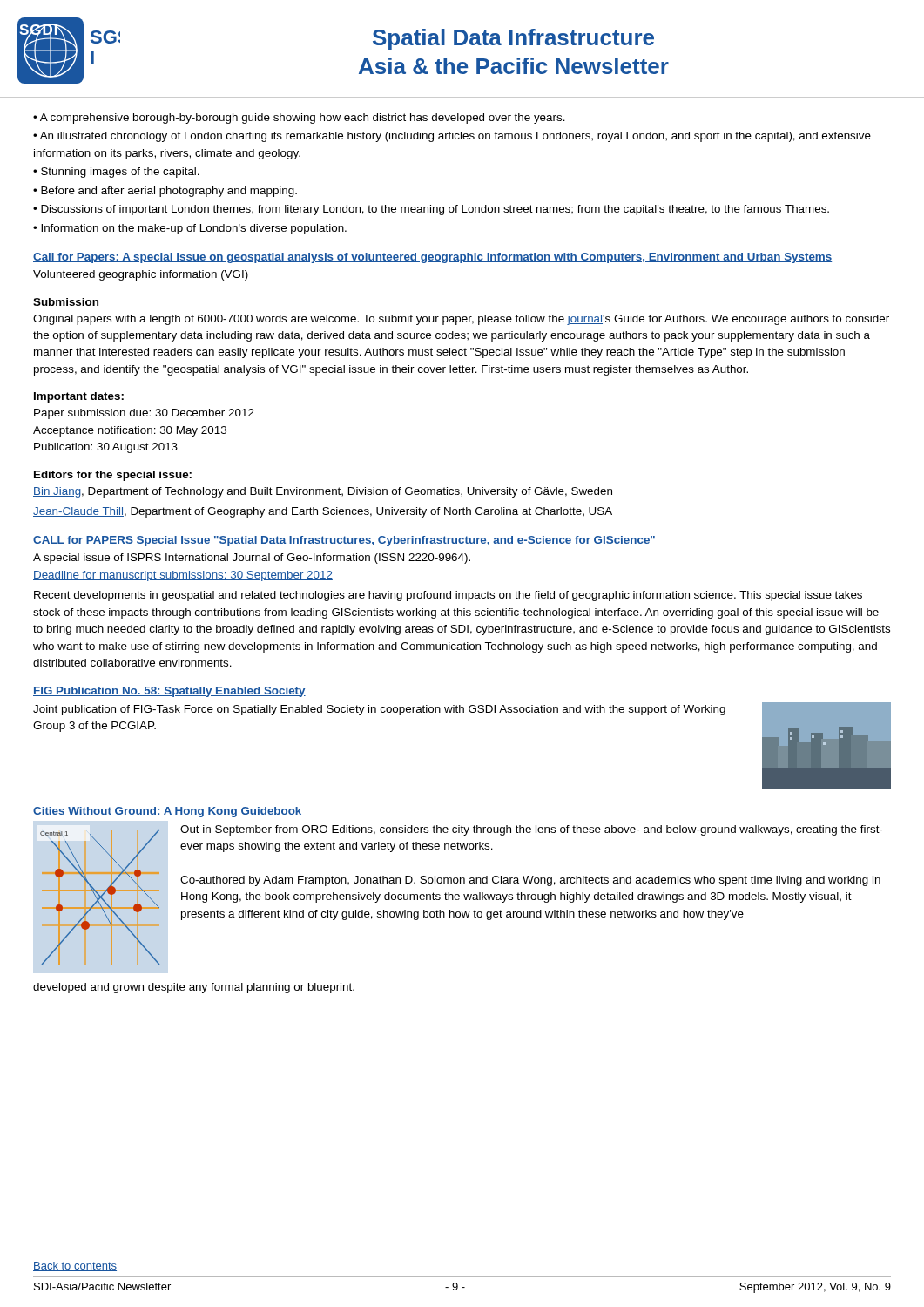This screenshot has height=1307, width=924.
Task: Locate the block starting "Paper submission due: 30"
Action: [144, 430]
